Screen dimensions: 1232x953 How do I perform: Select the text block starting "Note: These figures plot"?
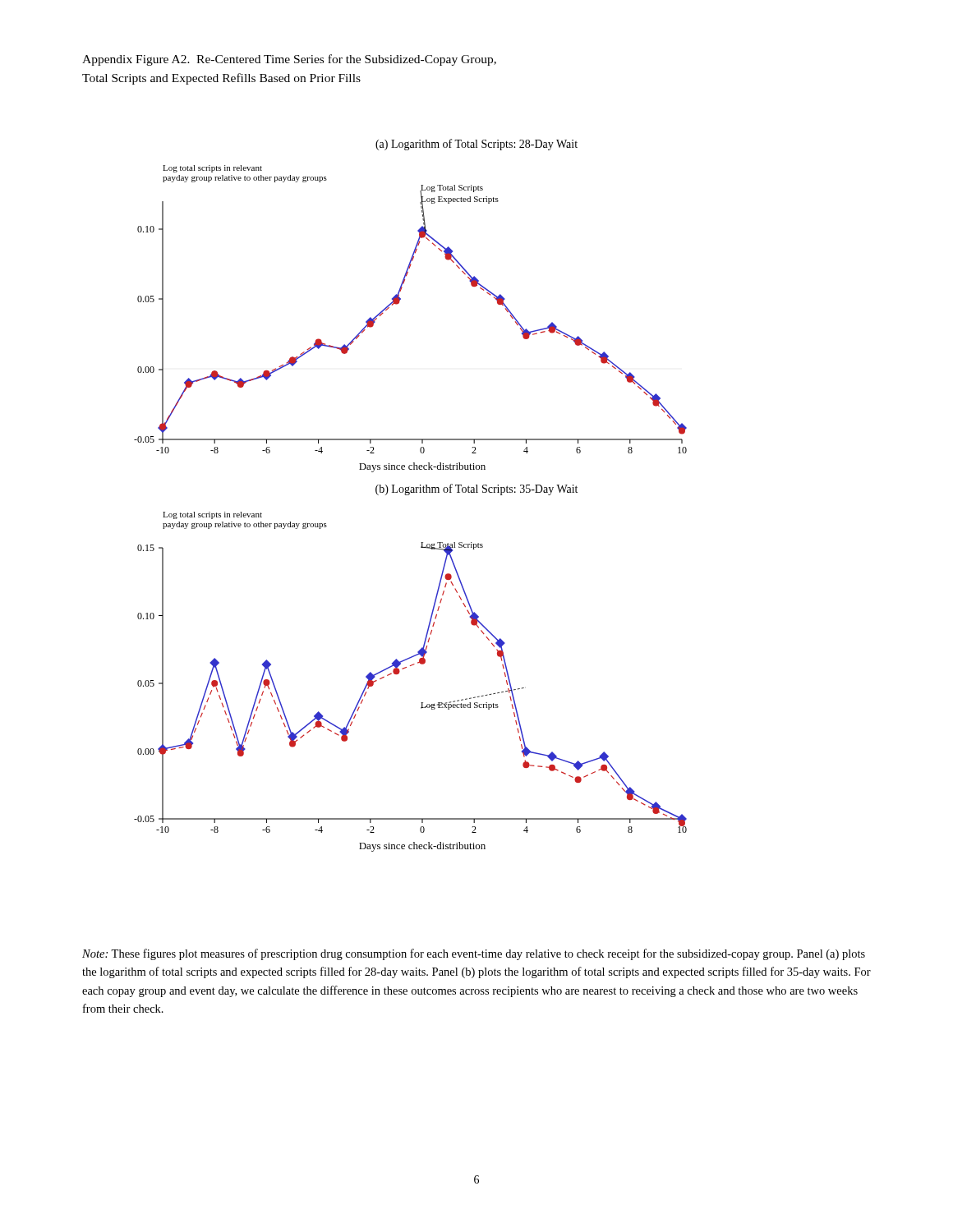[476, 981]
